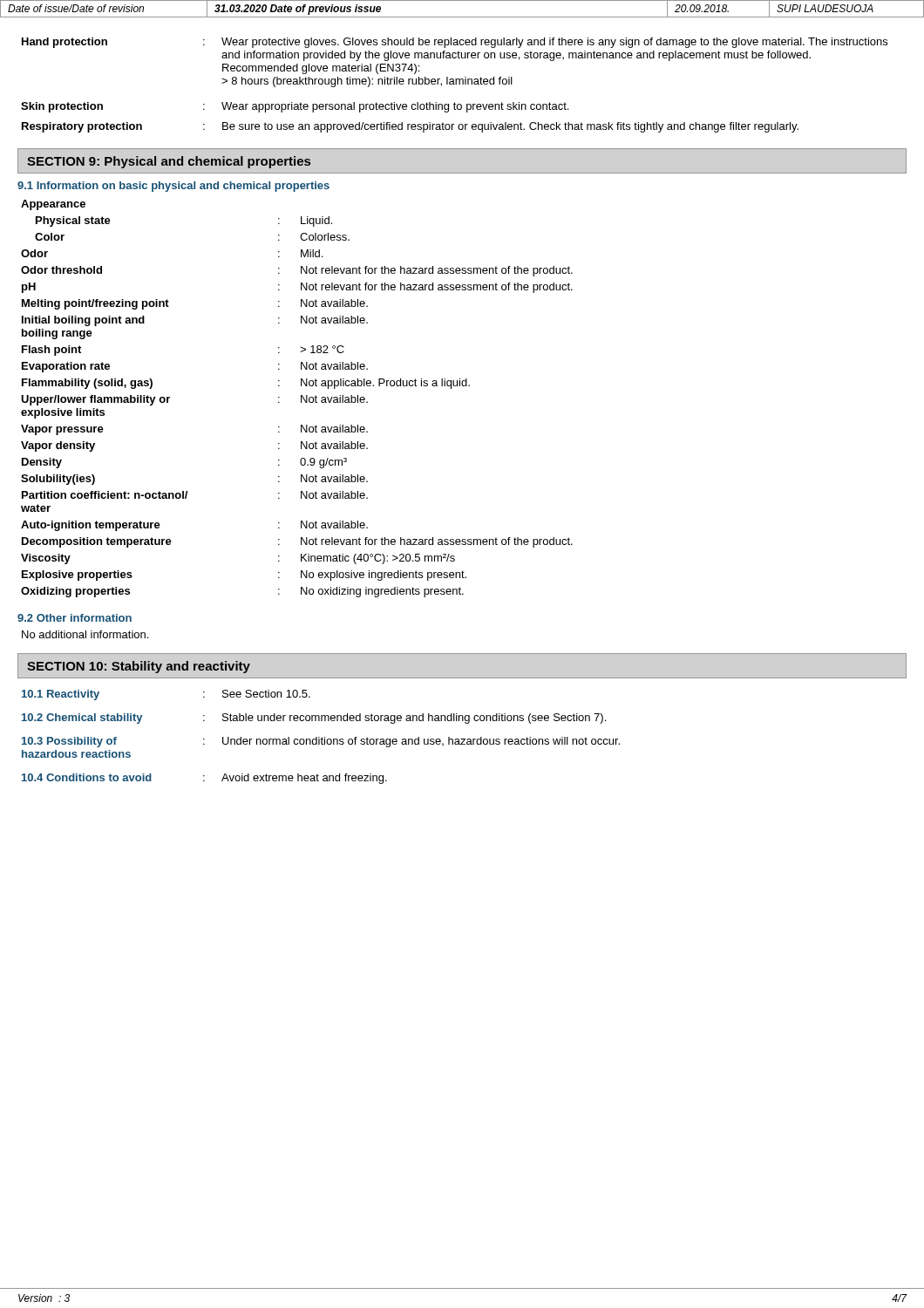Locate the element starting "Flash point"

51,349
